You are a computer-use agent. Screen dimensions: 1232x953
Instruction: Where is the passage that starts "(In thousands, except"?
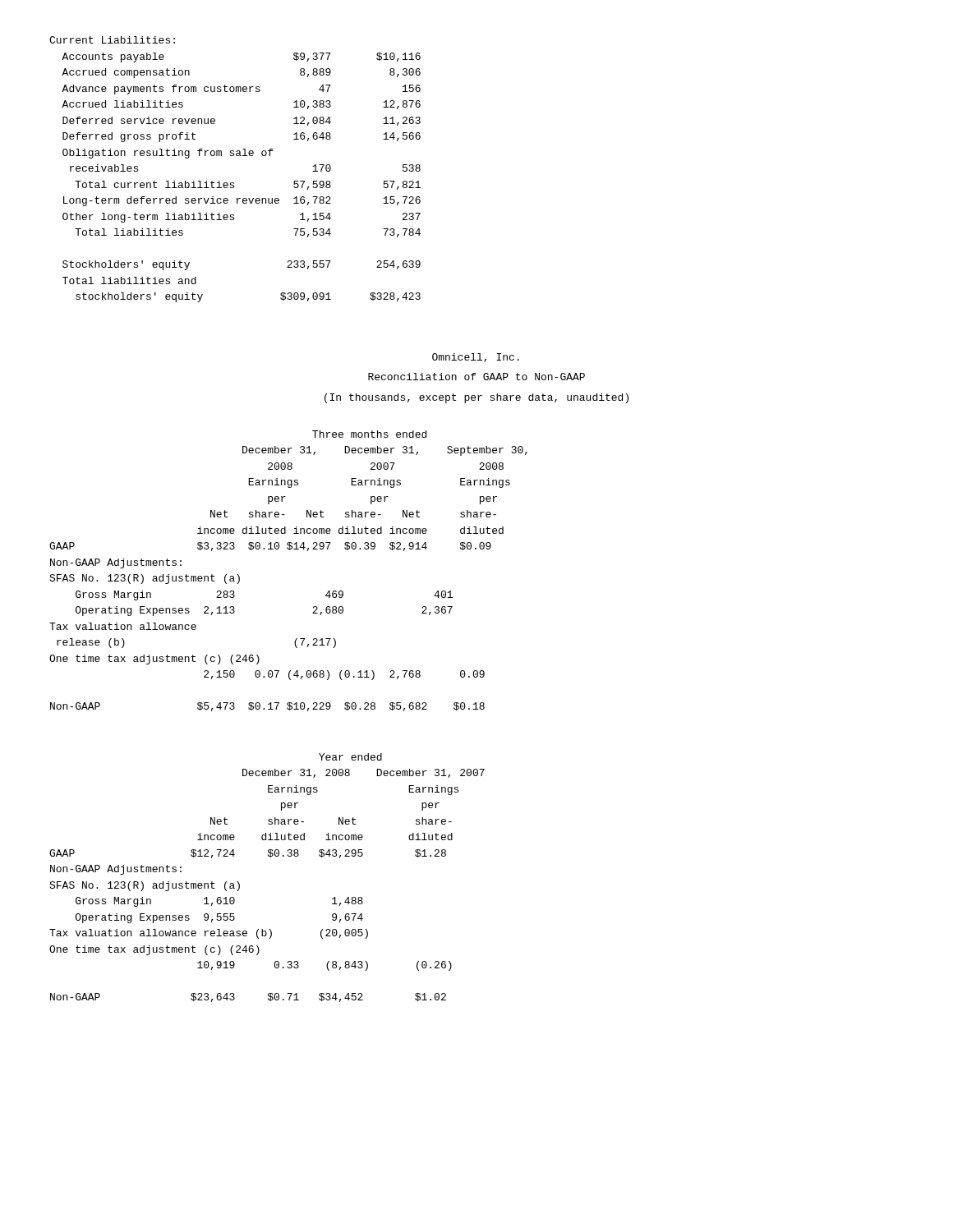pos(476,398)
